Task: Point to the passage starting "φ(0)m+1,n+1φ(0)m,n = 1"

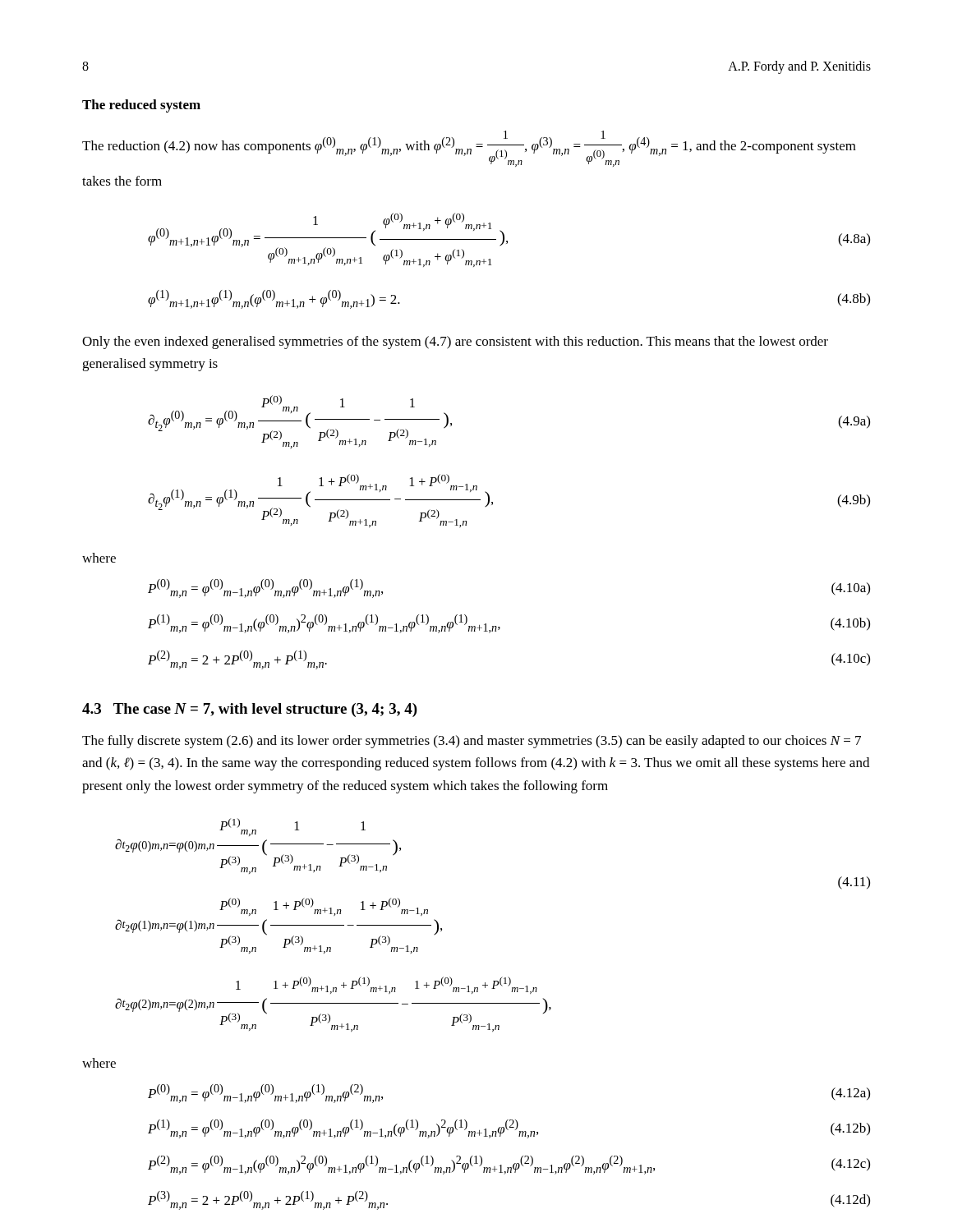Action: tap(509, 239)
